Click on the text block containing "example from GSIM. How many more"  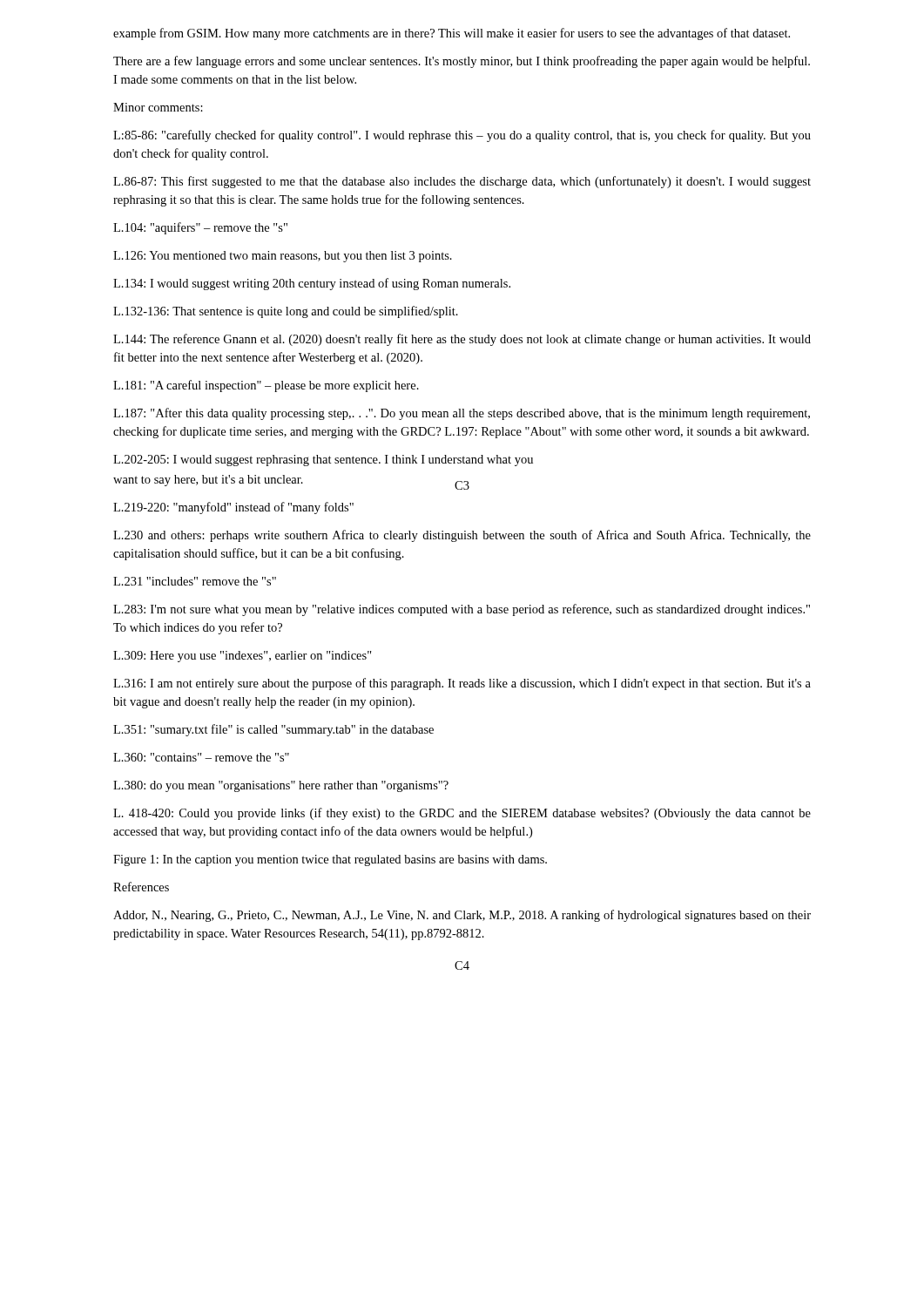coord(452,33)
